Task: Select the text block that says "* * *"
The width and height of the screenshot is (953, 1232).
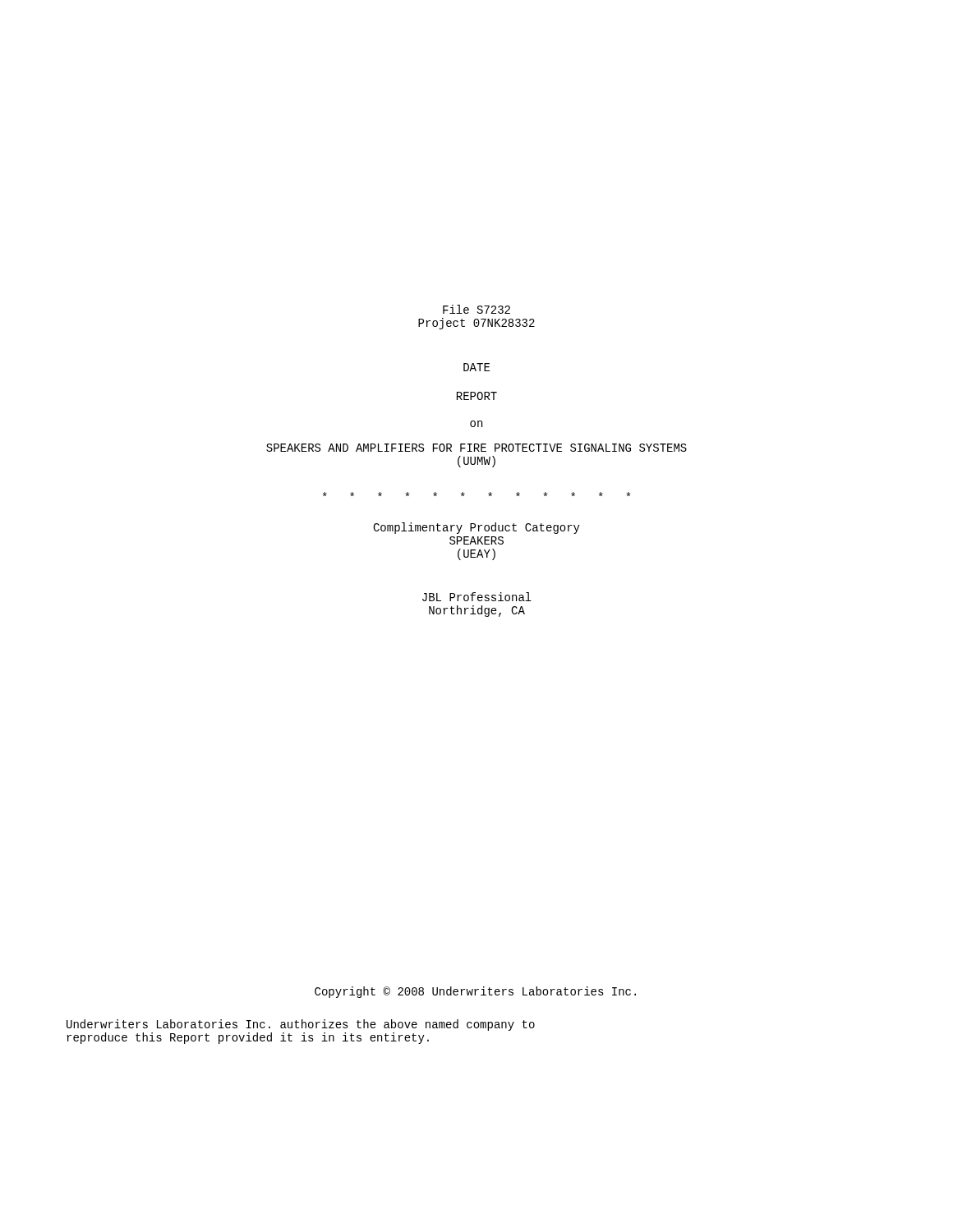Action: pyautogui.click(x=325, y=494)
